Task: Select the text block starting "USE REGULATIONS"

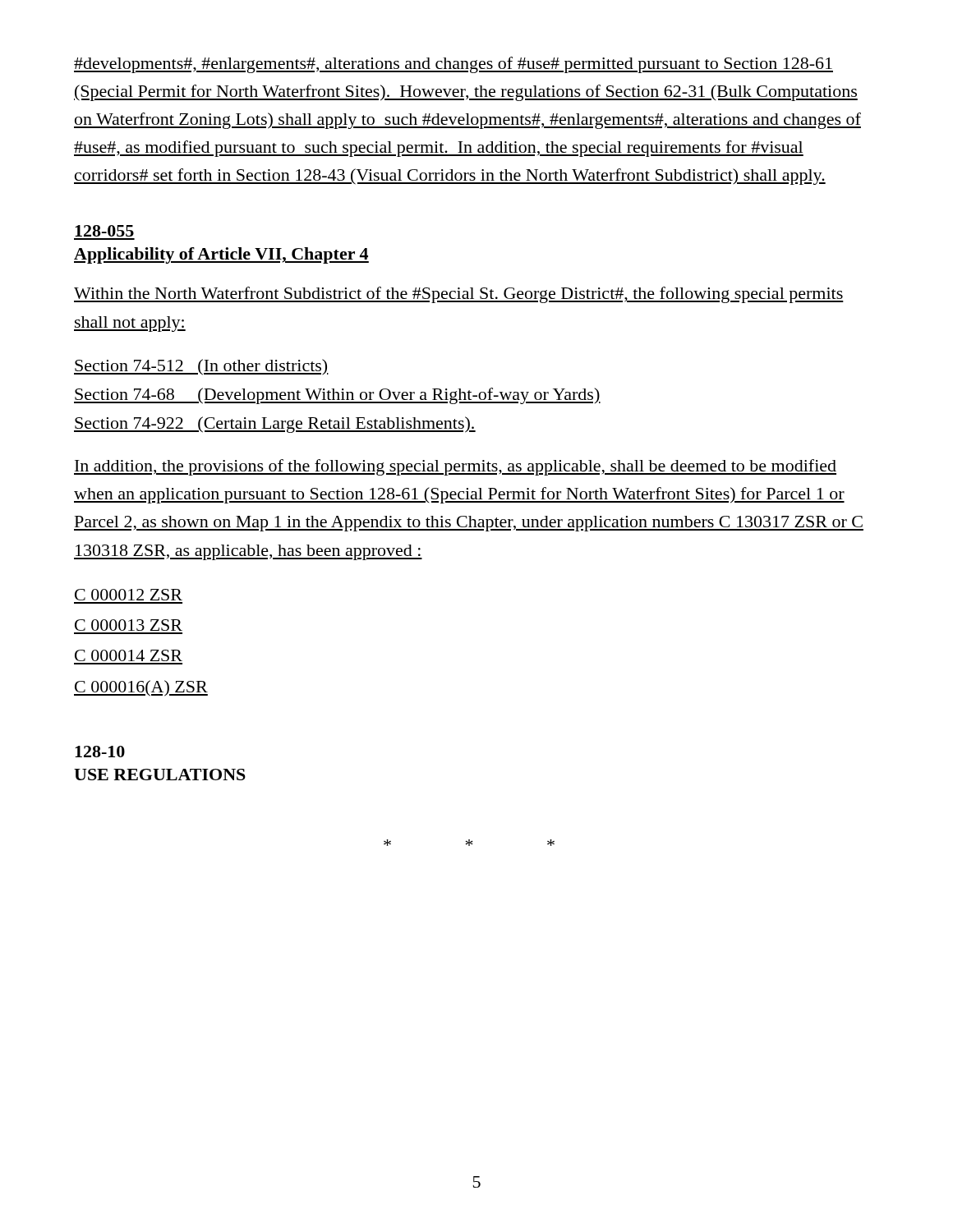Action: [160, 774]
